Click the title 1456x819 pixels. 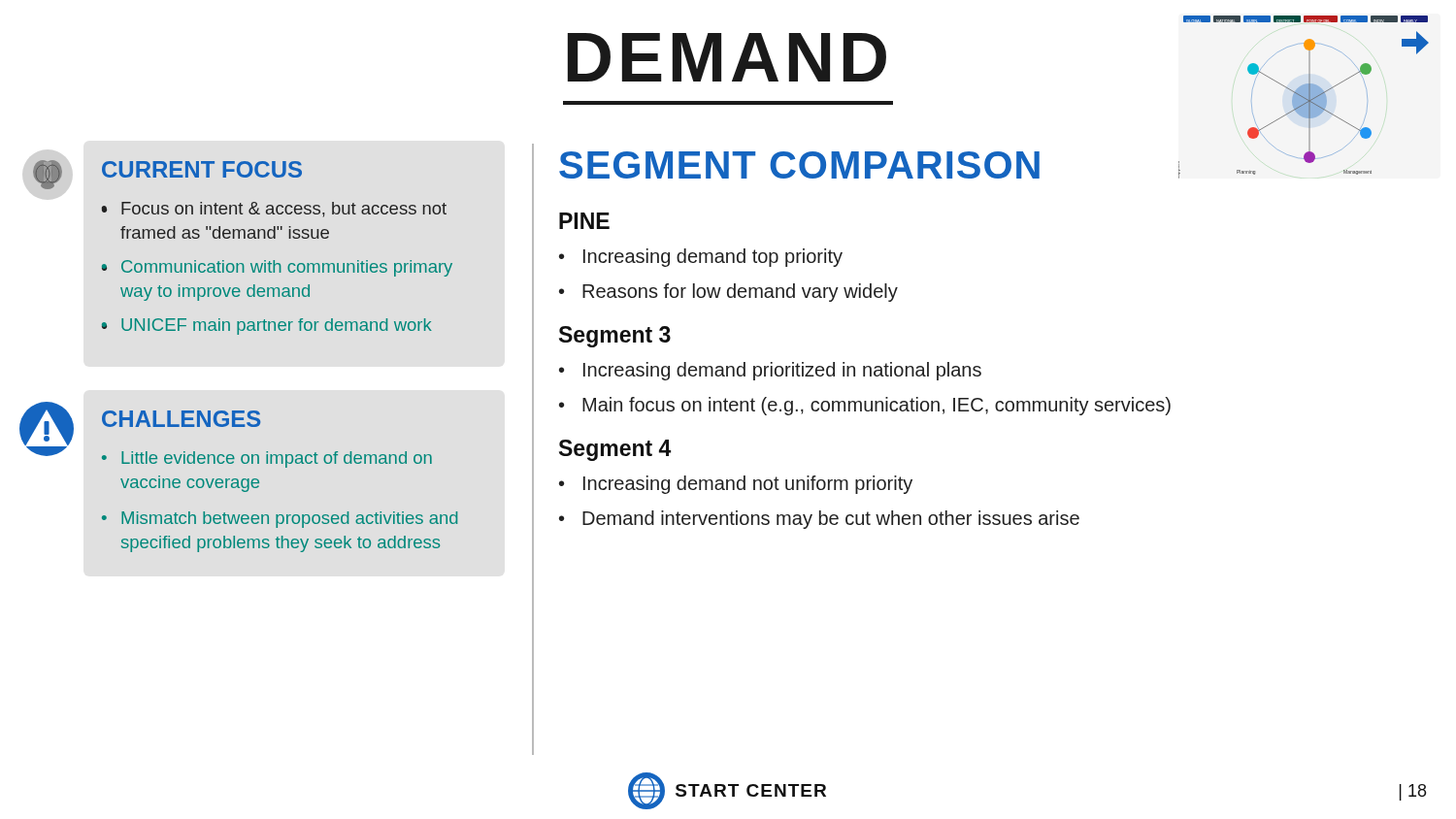pos(728,61)
